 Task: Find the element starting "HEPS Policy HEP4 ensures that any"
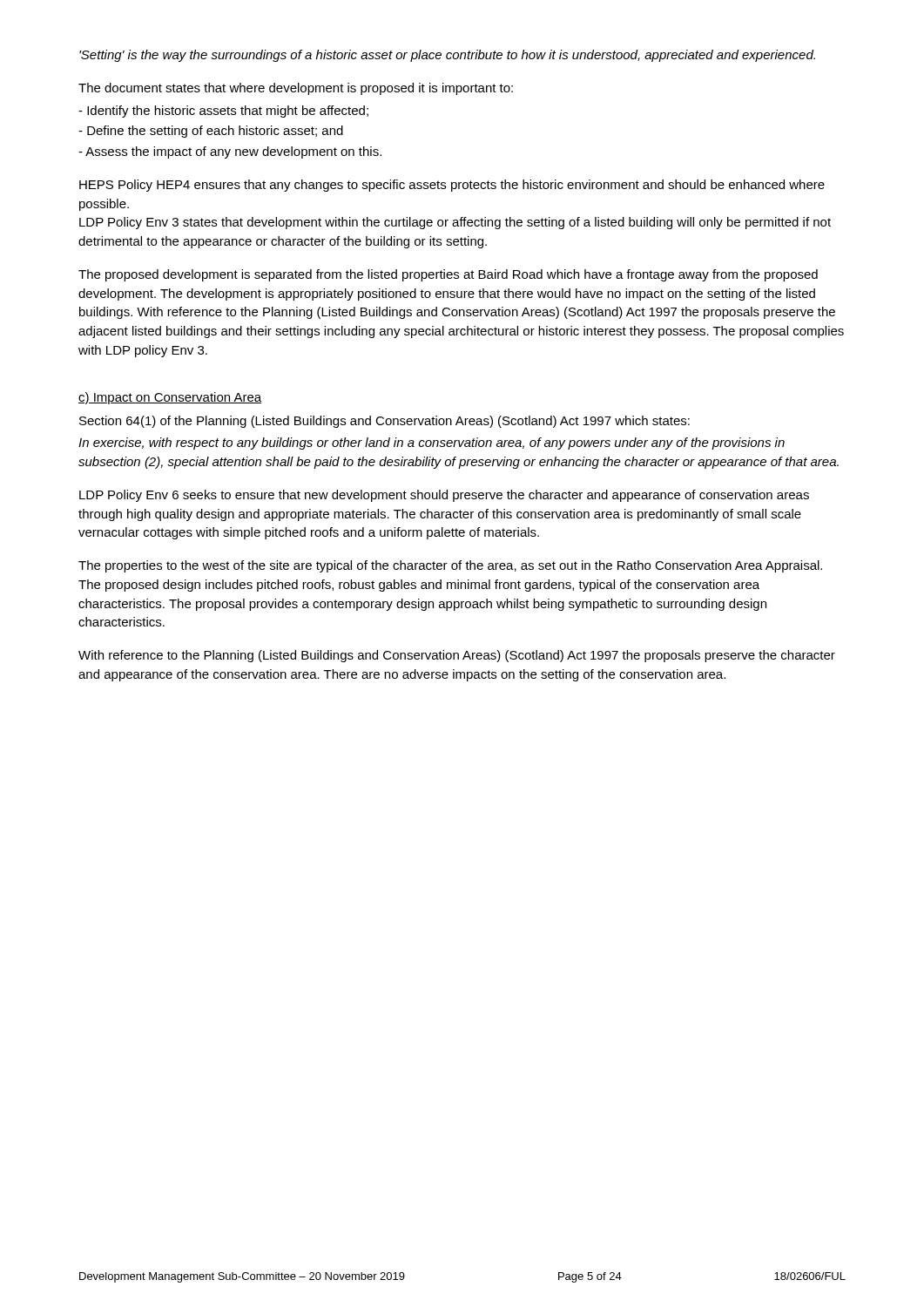(x=455, y=213)
